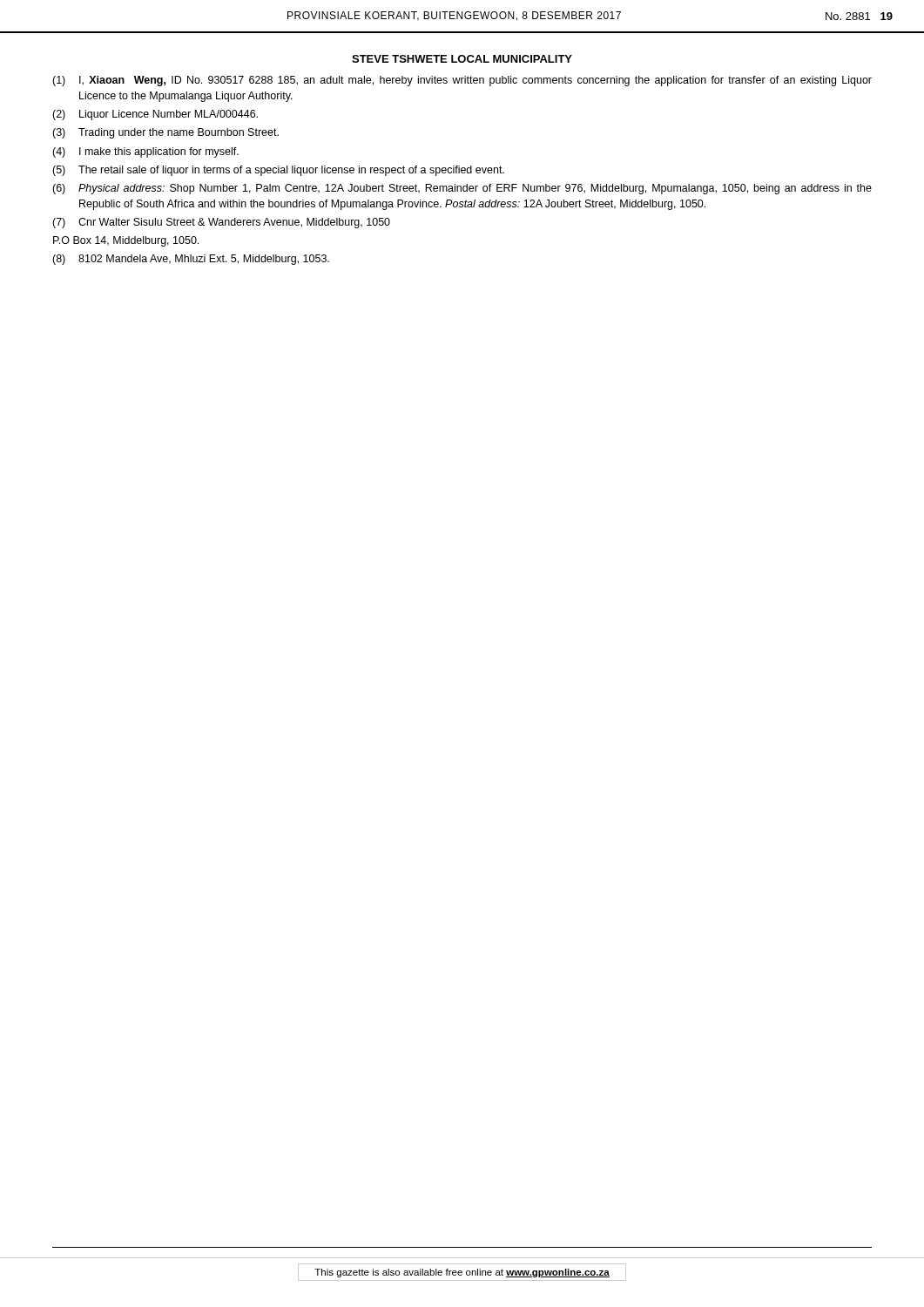The image size is (924, 1307).
Task: Select the text block starting "(2) Liquor Licence Number MLA/000446."
Action: pos(155,115)
